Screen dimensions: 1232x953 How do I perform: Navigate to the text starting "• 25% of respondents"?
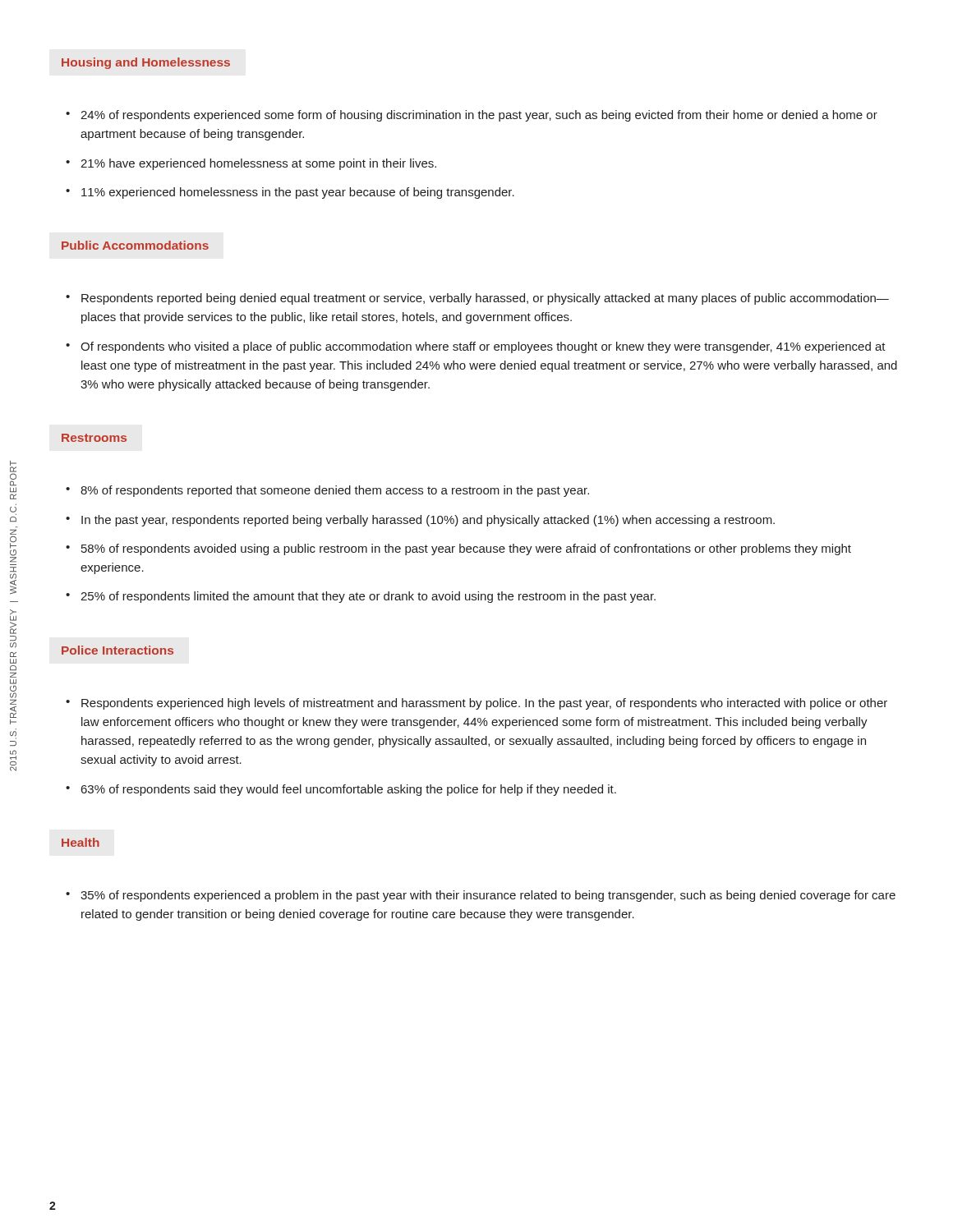(x=361, y=596)
